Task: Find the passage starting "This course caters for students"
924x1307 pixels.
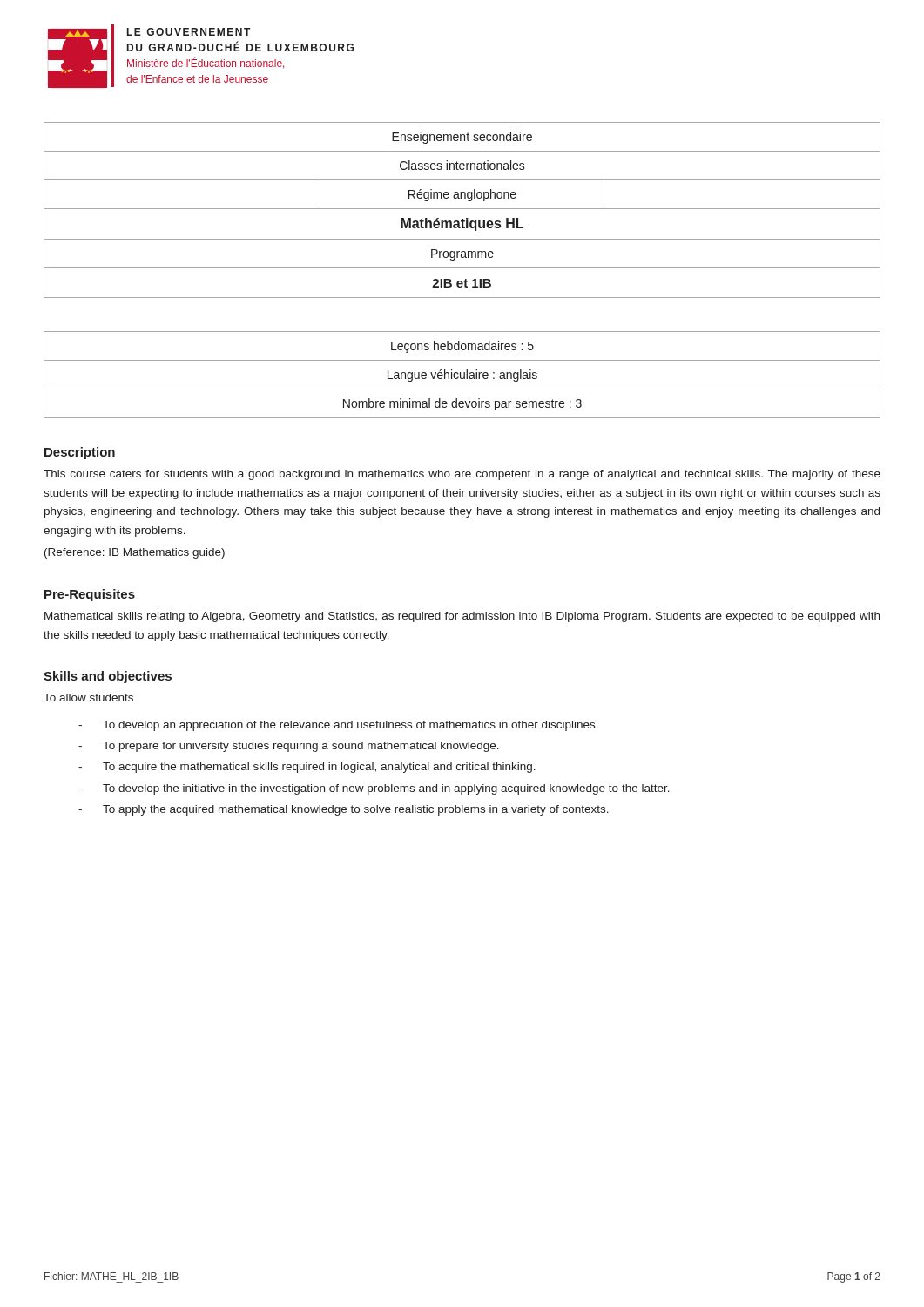Action: [462, 502]
